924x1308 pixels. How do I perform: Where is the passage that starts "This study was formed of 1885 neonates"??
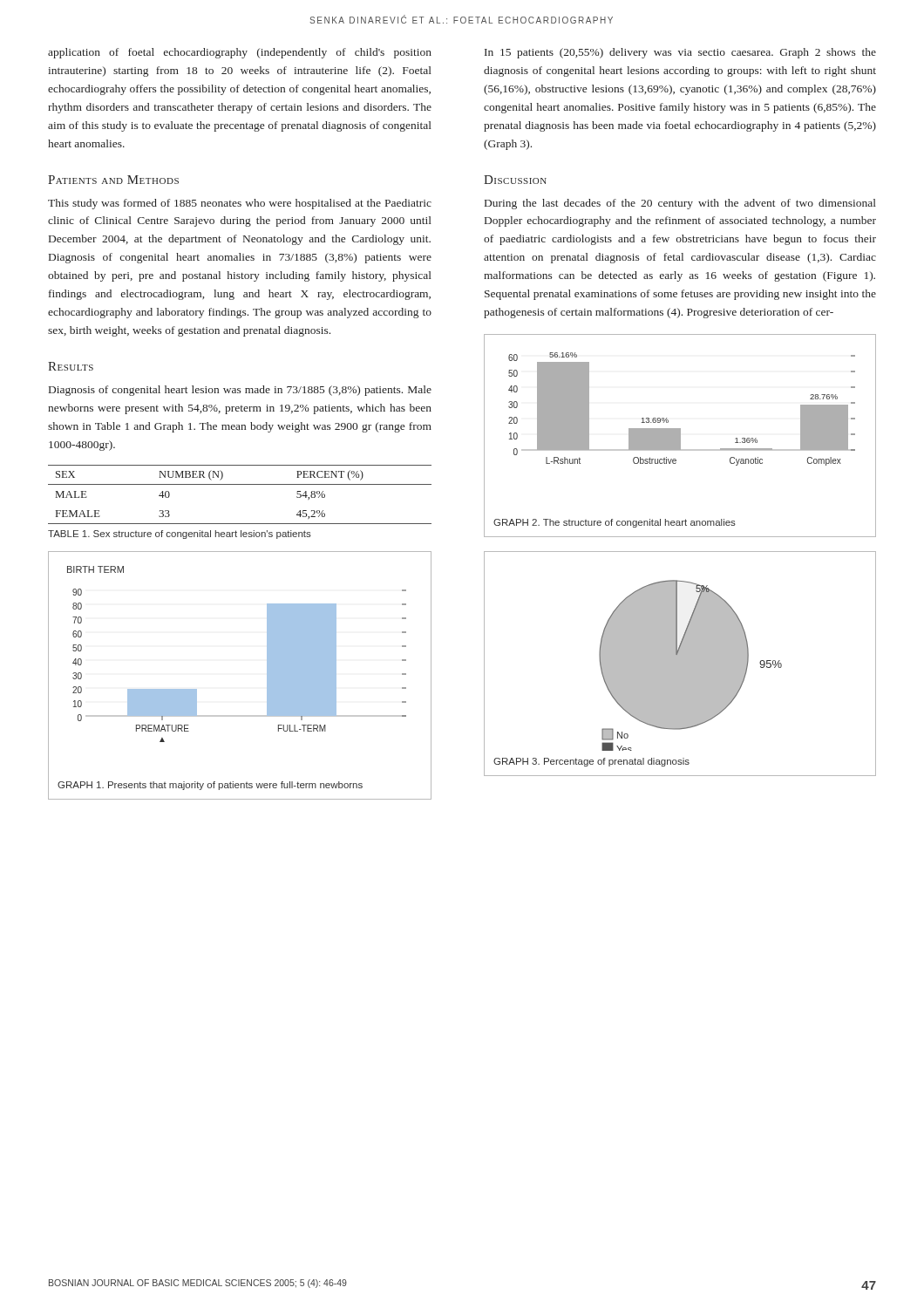(240, 266)
